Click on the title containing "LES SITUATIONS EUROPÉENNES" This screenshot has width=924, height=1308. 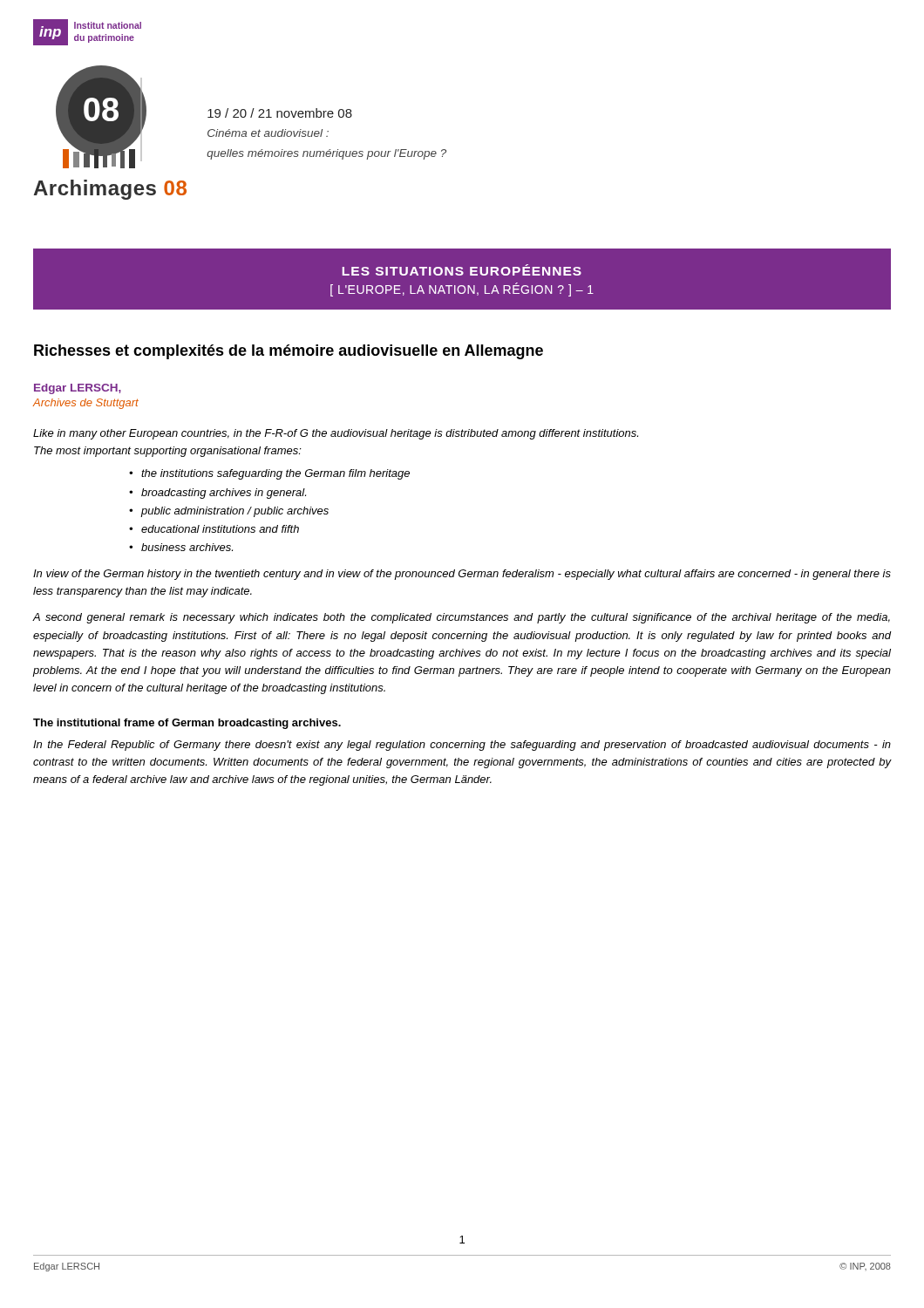click(x=462, y=280)
